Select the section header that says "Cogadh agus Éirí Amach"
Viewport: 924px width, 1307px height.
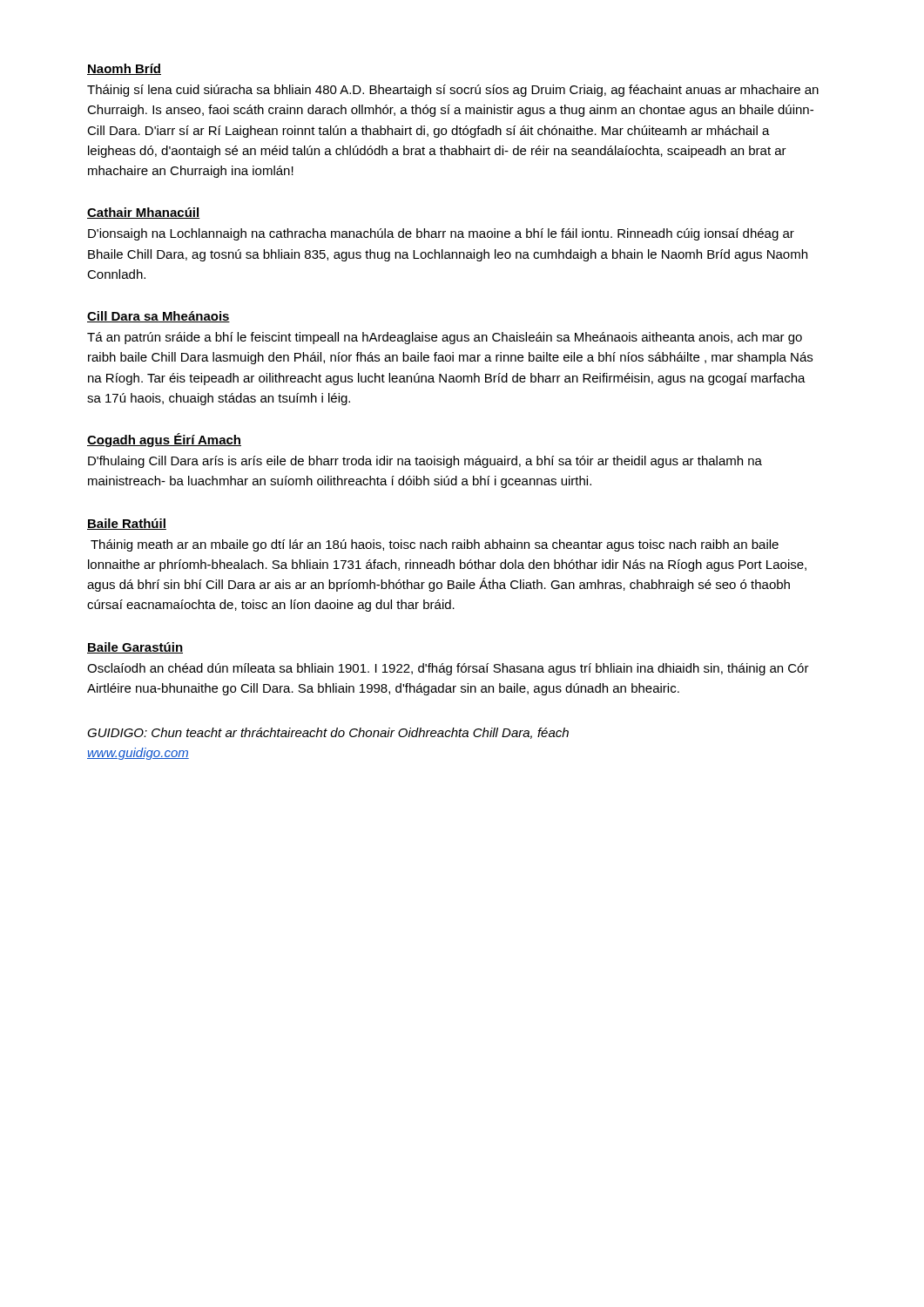pos(164,440)
